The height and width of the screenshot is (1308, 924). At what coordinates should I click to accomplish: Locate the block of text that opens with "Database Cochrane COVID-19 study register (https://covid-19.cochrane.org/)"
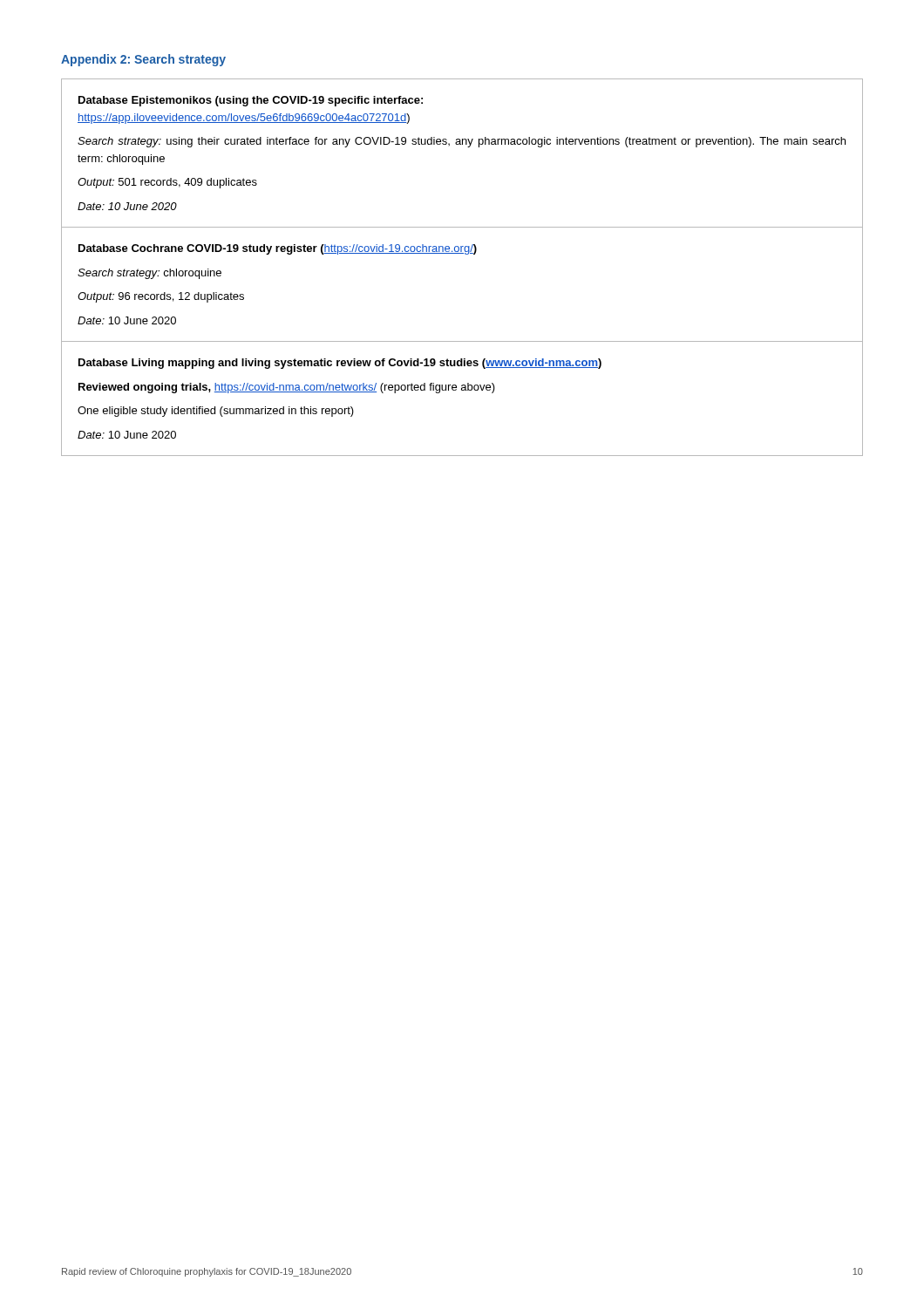(278, 249)
